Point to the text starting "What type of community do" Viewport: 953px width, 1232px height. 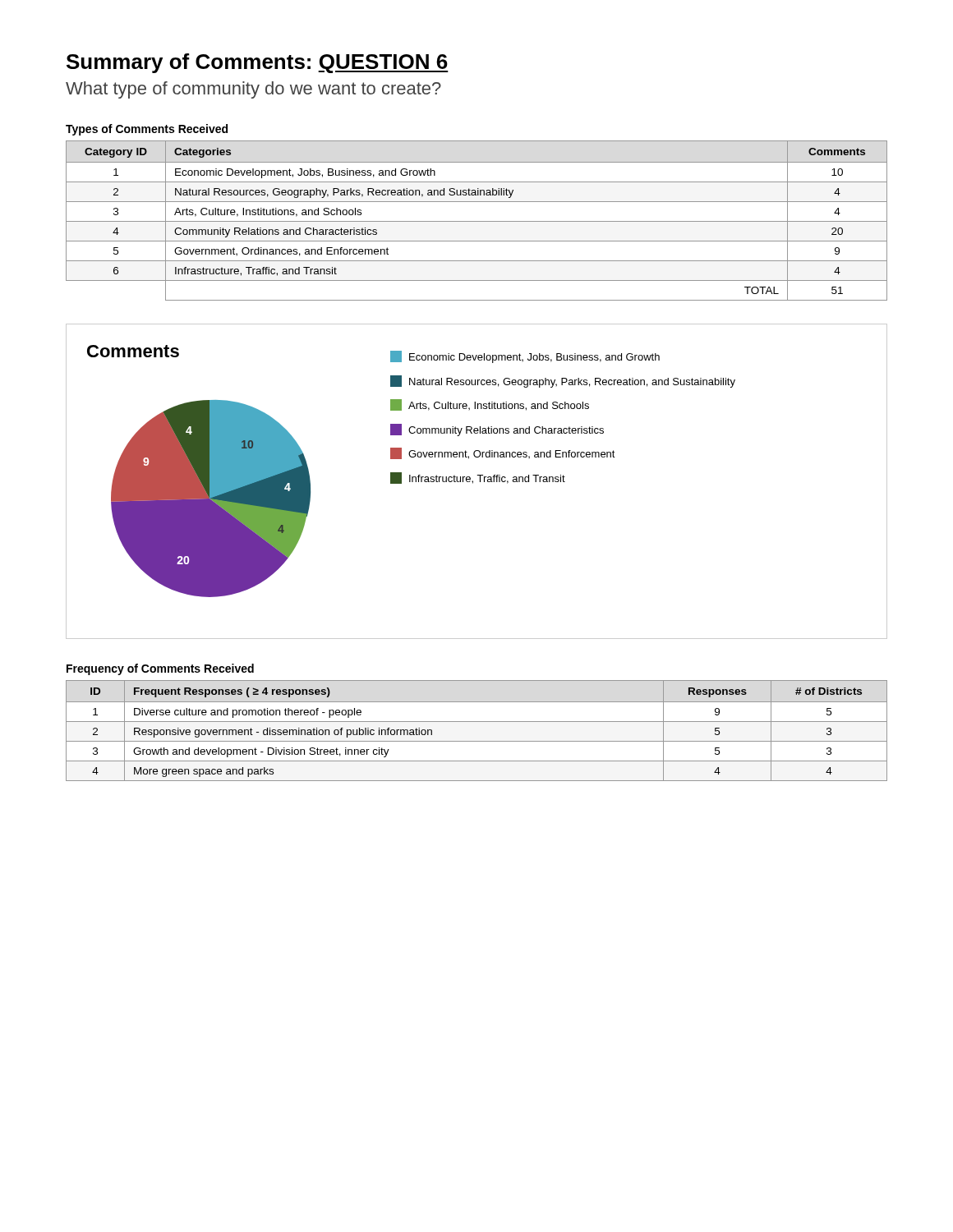(254, 88)
